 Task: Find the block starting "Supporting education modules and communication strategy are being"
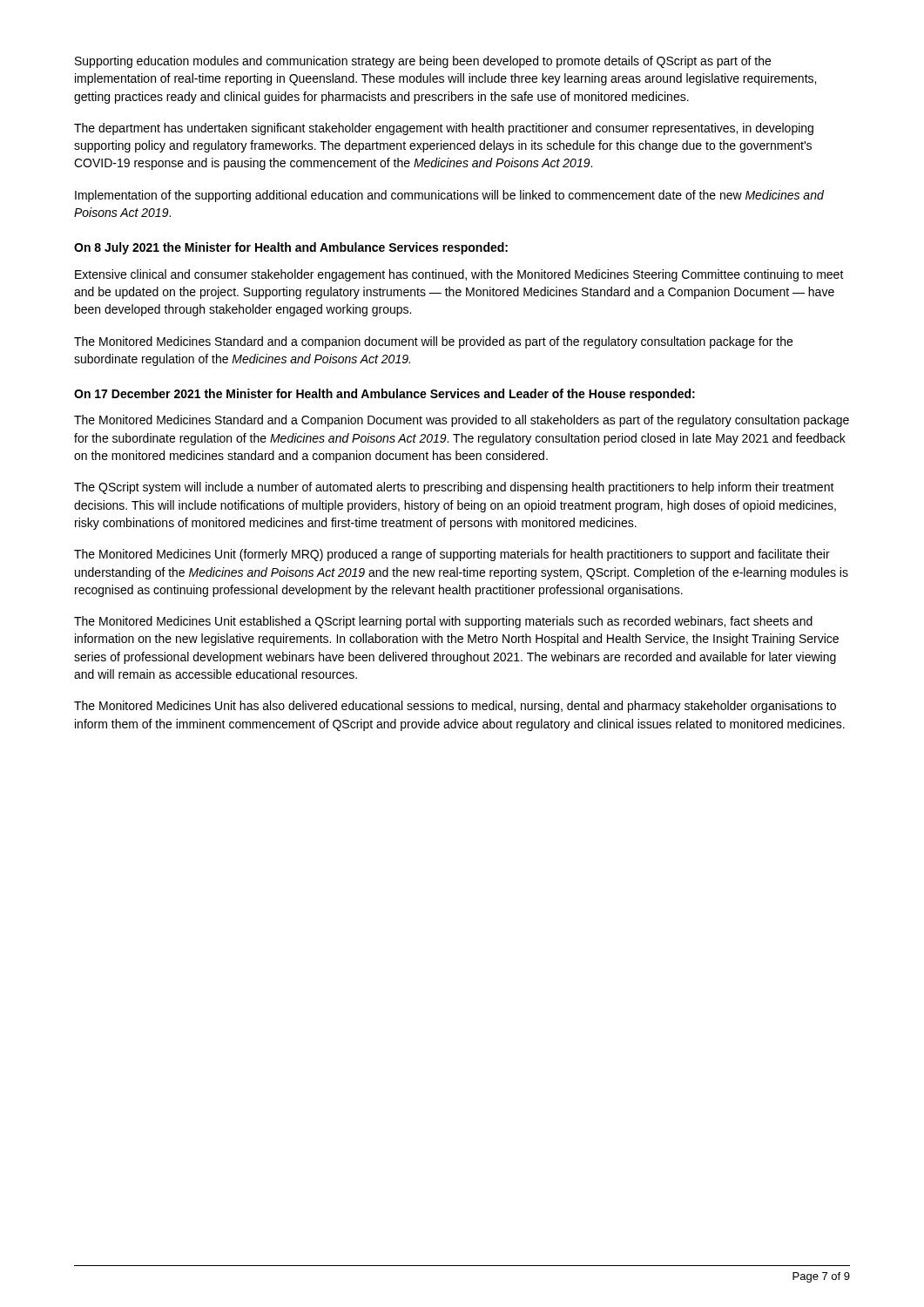(x=446, y=79)
